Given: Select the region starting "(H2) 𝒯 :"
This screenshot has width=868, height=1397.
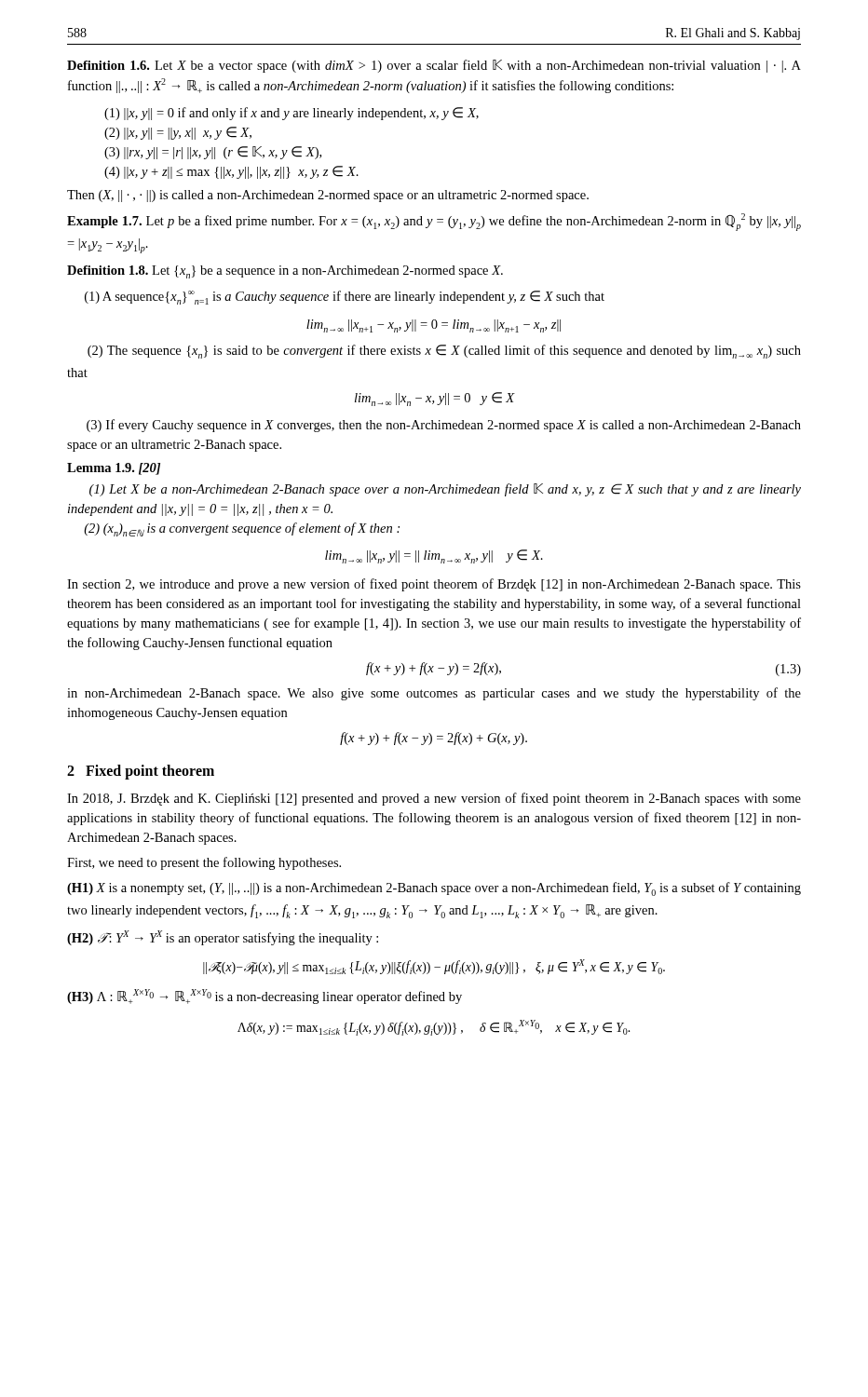Looking at the screenshot, I should [x=223, y=937].
